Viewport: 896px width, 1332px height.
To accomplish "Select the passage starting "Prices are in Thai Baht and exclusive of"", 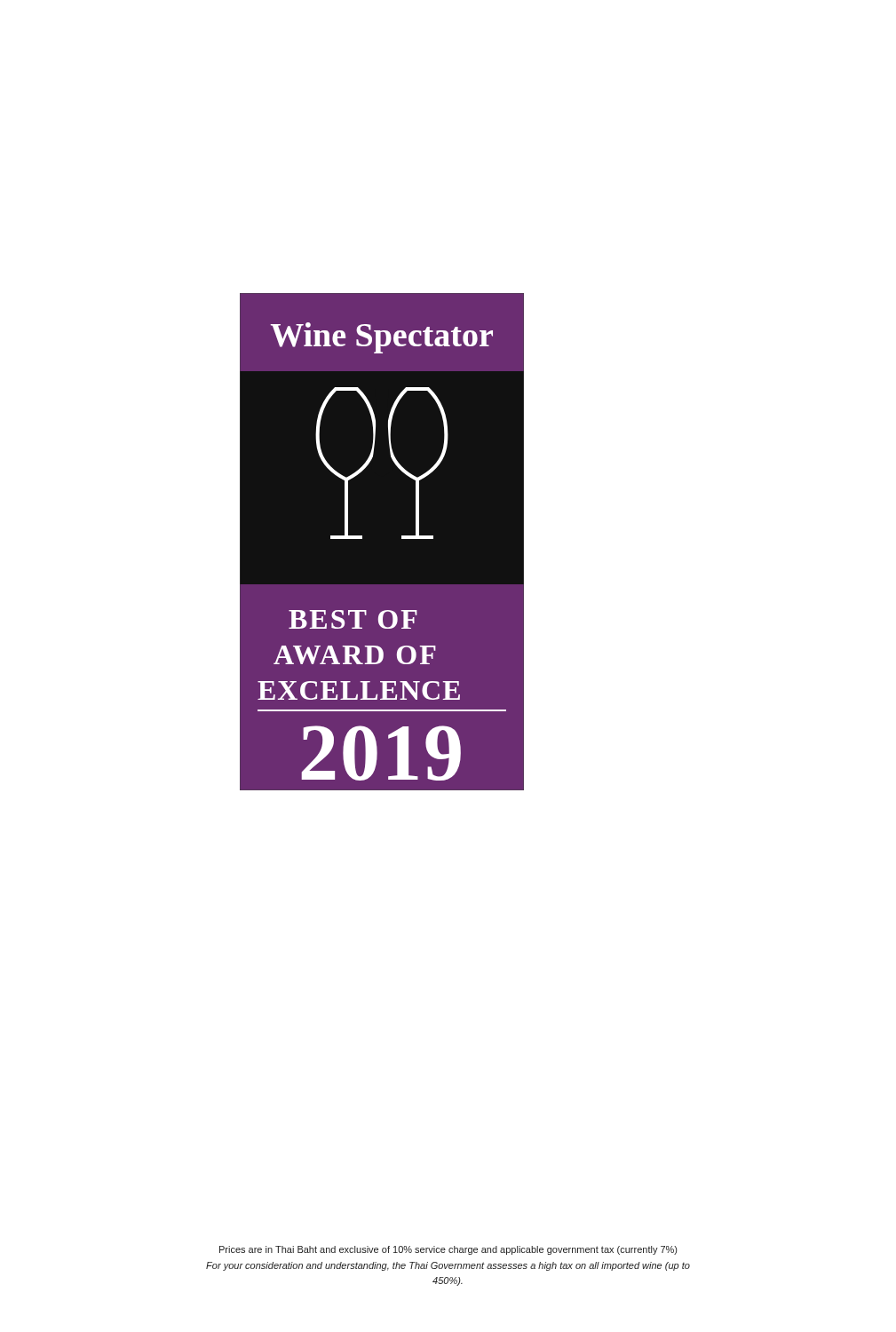I will tap(448, 1265).
